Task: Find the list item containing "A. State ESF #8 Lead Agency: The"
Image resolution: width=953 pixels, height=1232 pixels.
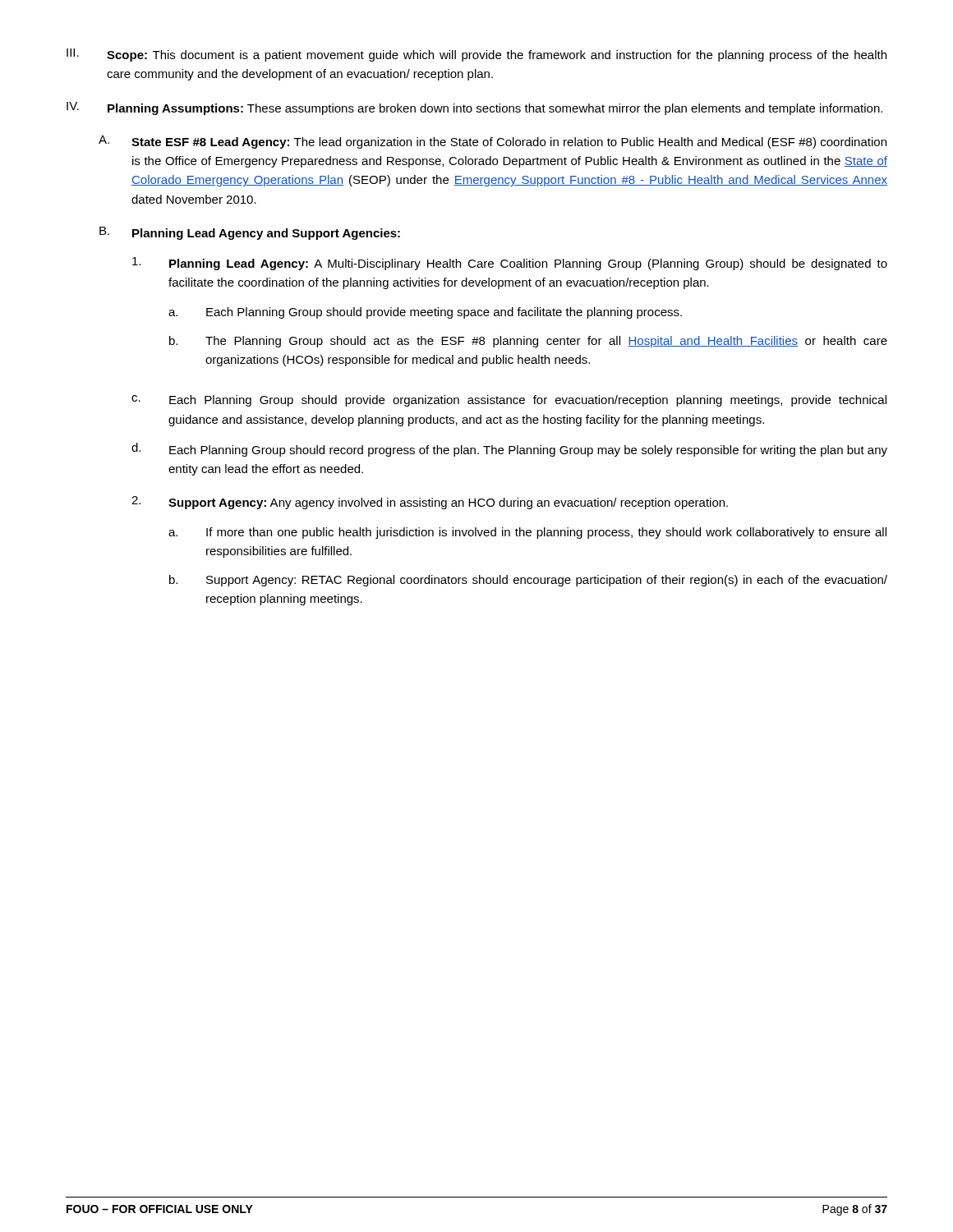Action: pos(493,170)
